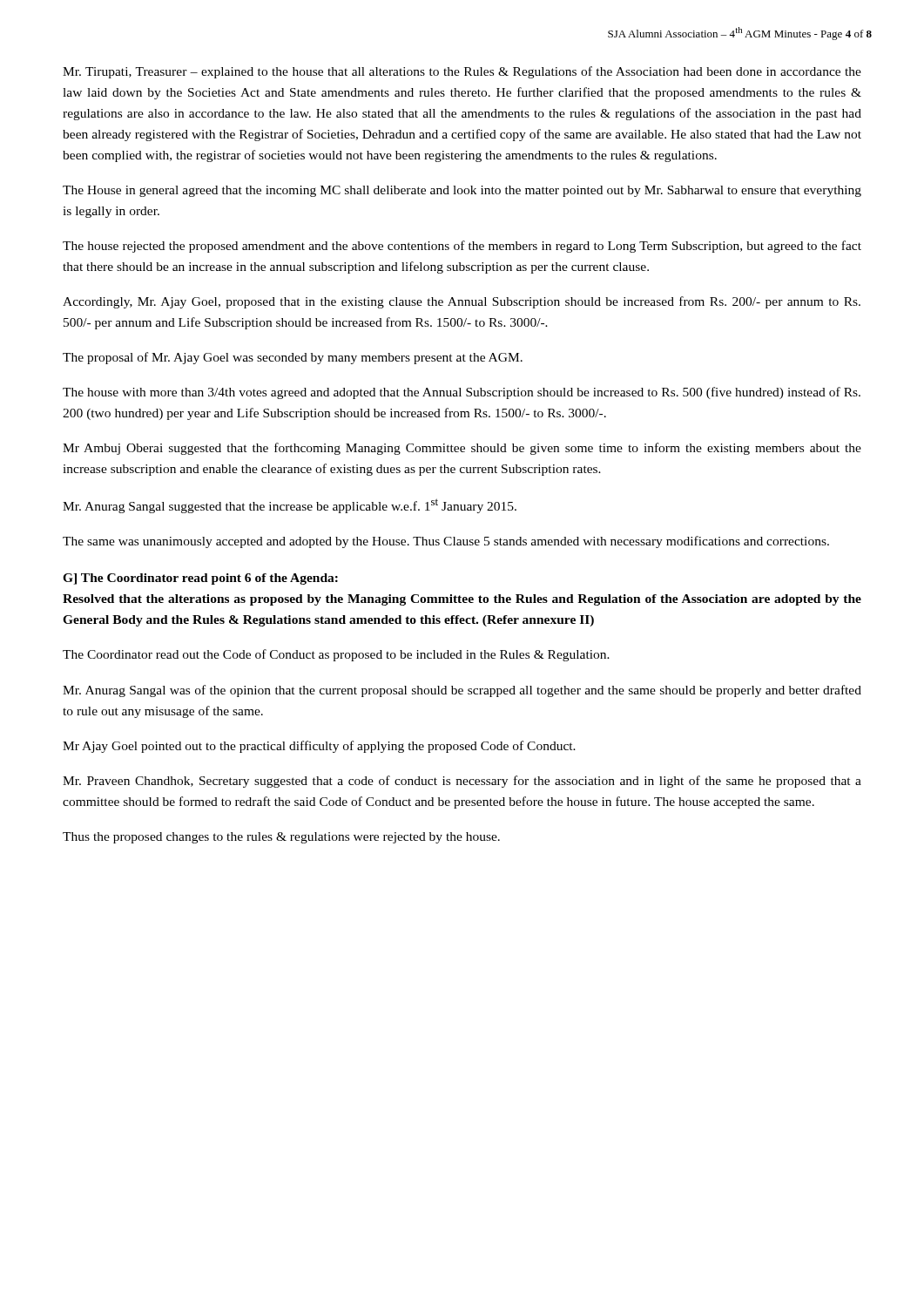Click on the element starting "Mr Ambuj Oberai suggested that"
The image size is (924, 1307).
[462, 458]
